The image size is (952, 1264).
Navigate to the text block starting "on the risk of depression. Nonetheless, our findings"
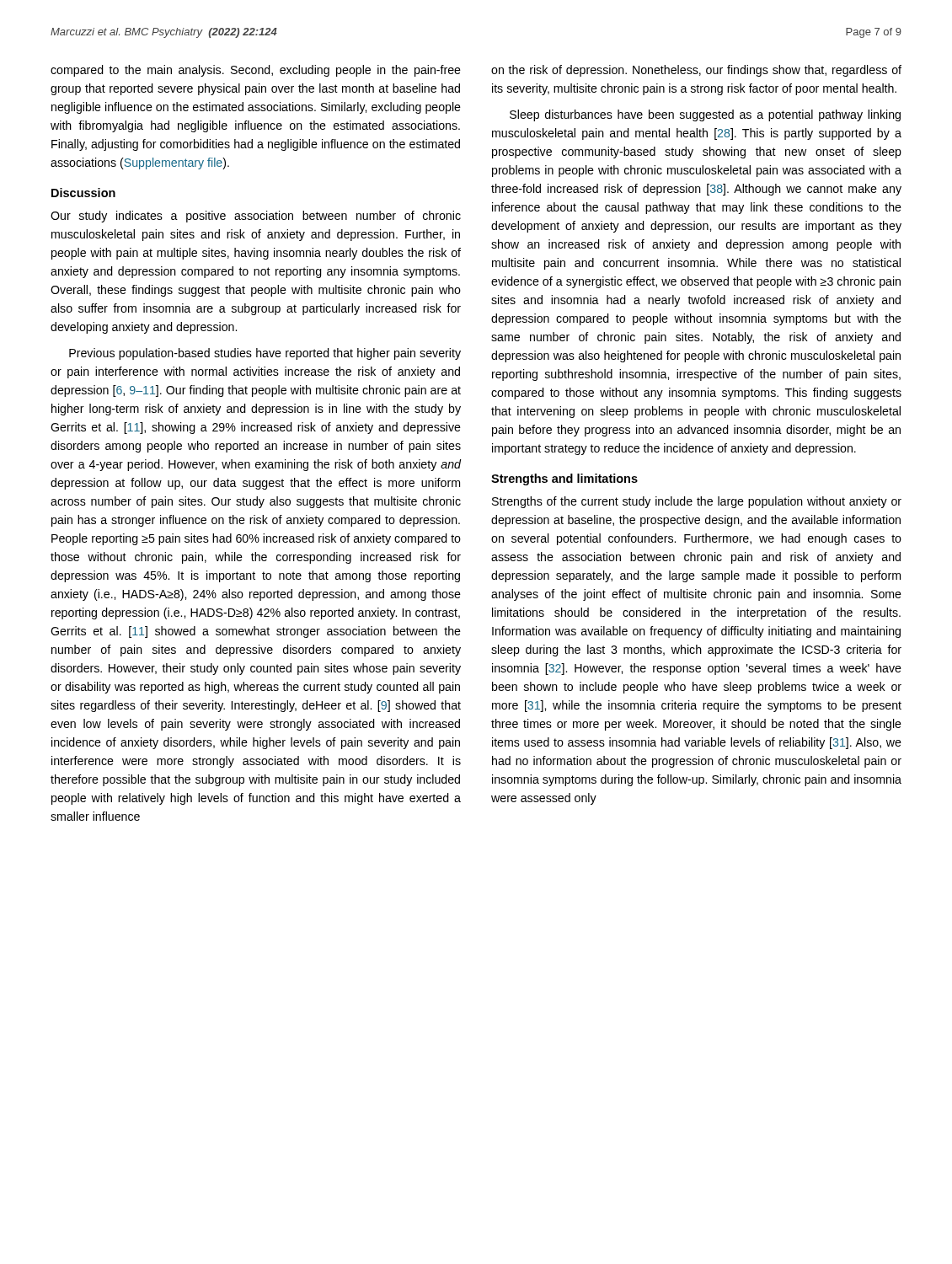[696, 259]
